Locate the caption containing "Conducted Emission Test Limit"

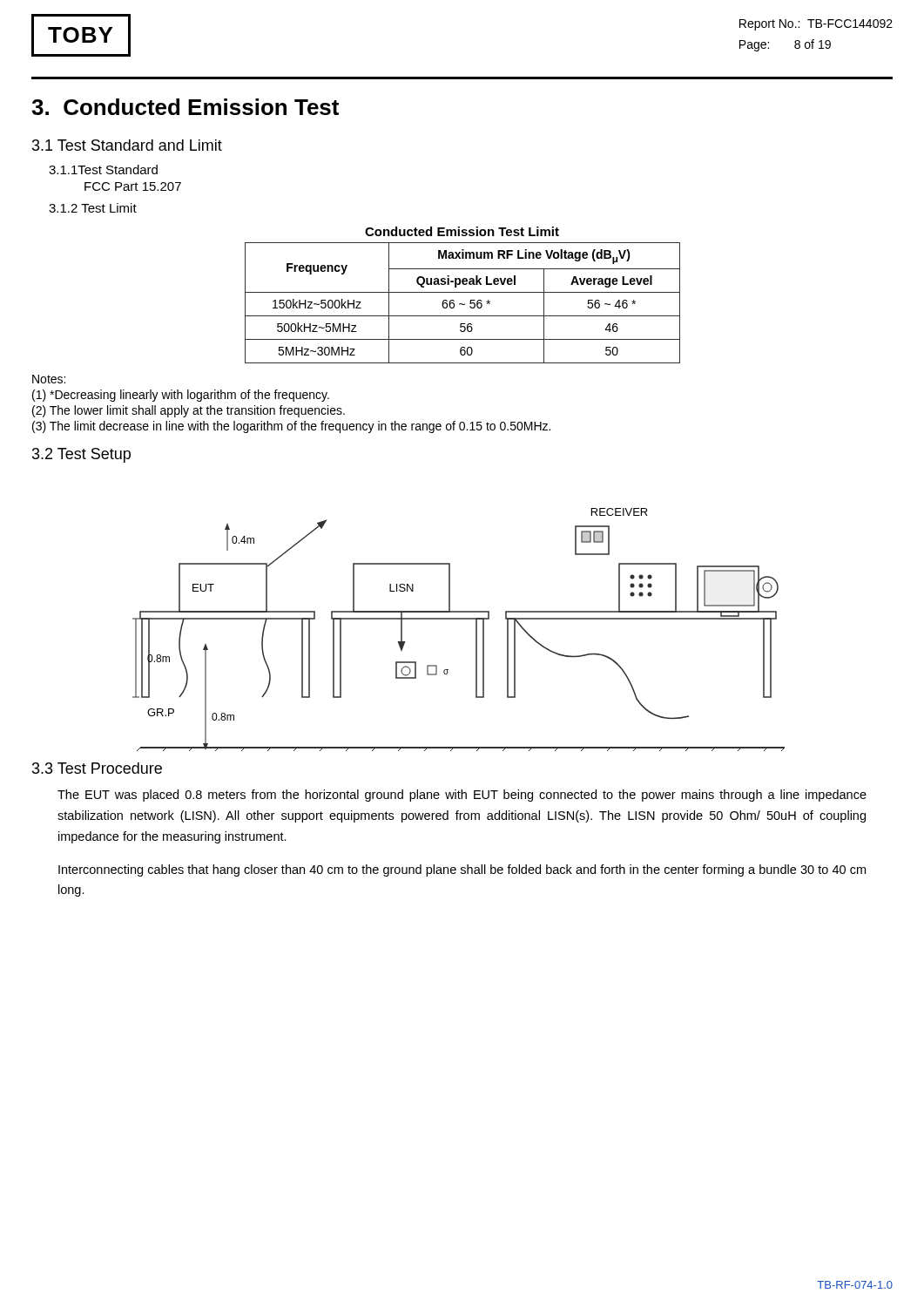tap(462, 231)
